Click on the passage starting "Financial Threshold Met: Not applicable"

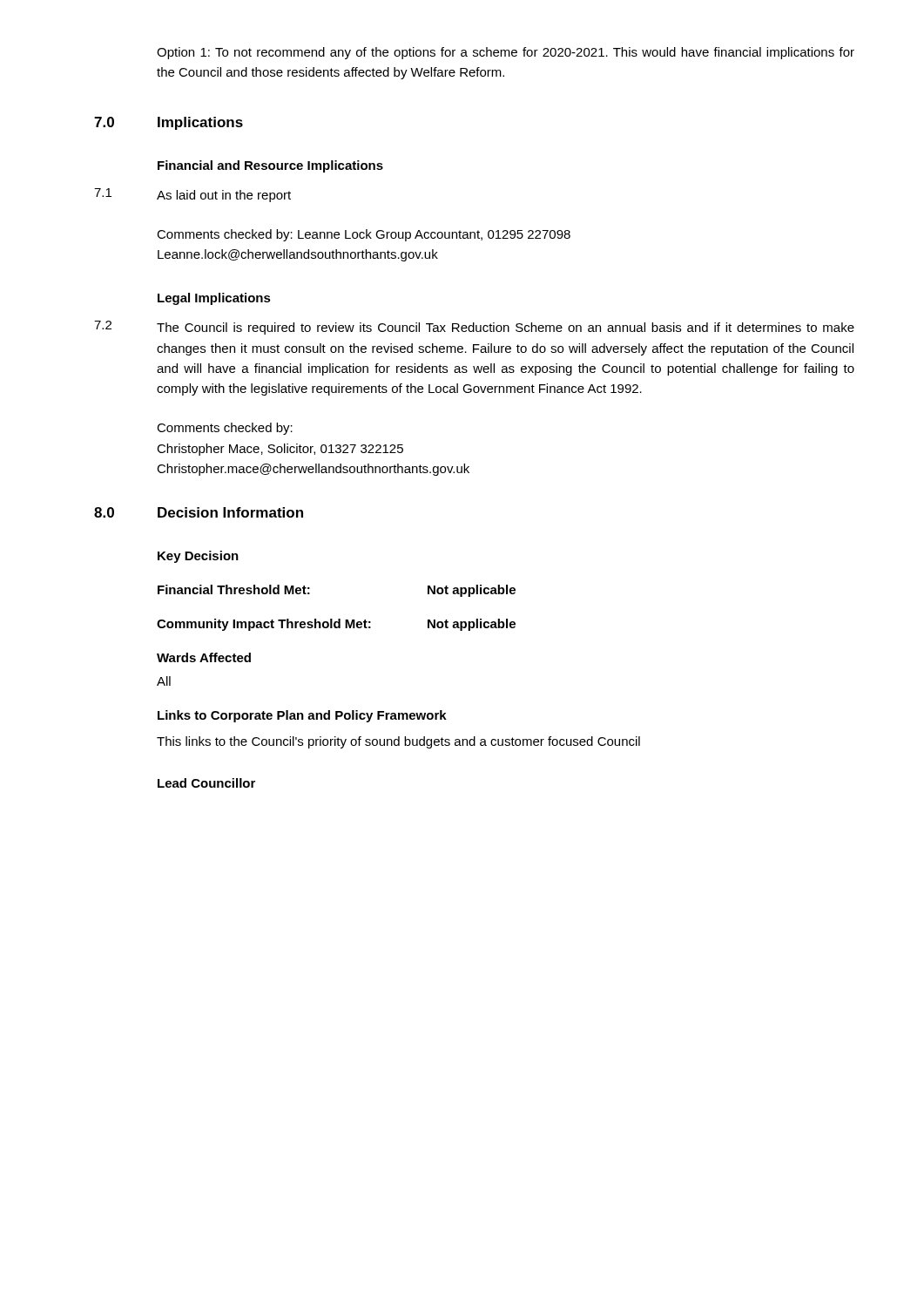[236, 590]
